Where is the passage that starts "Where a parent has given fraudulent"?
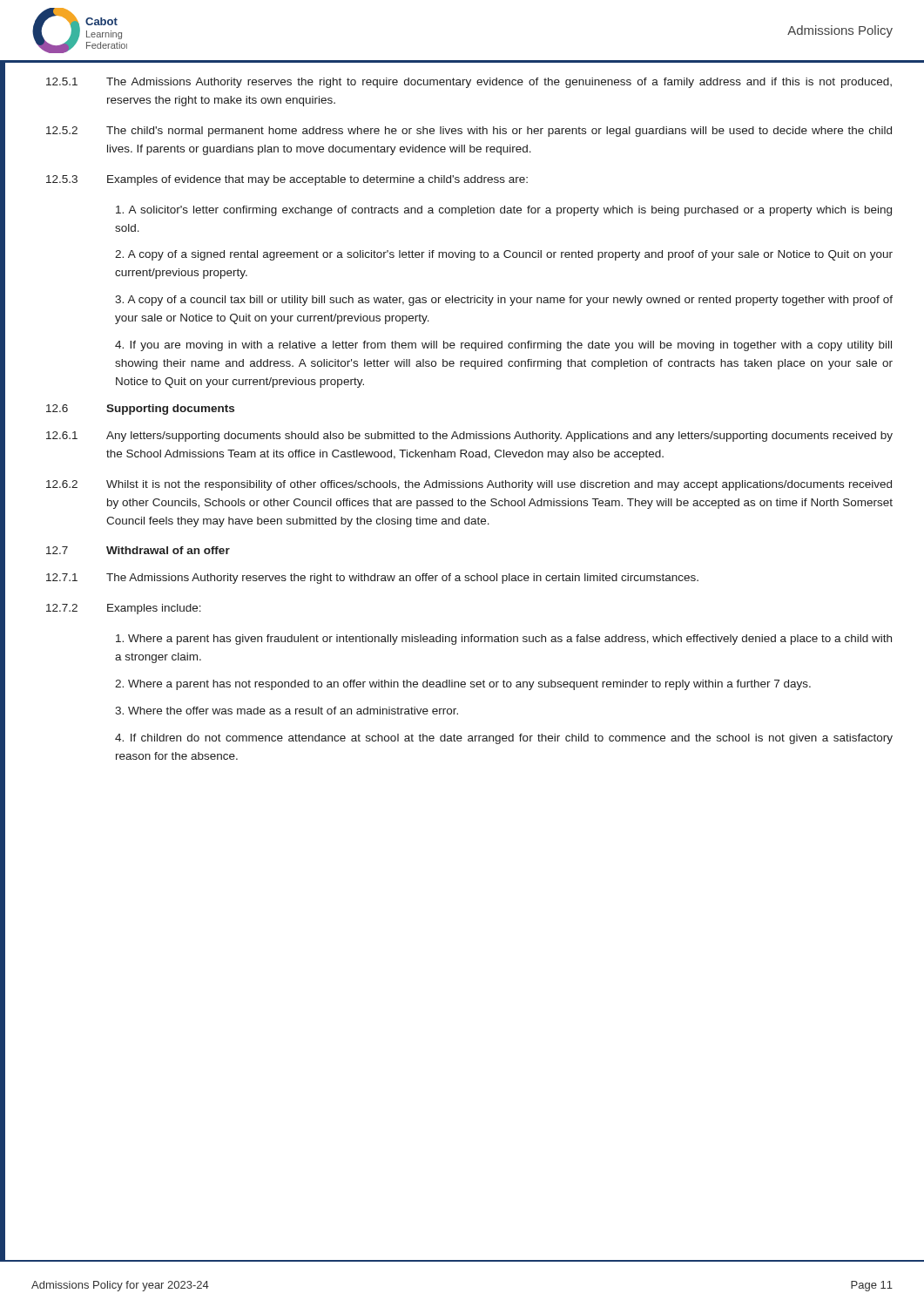This screenshot has width=924, height=1307. point(504,698)
